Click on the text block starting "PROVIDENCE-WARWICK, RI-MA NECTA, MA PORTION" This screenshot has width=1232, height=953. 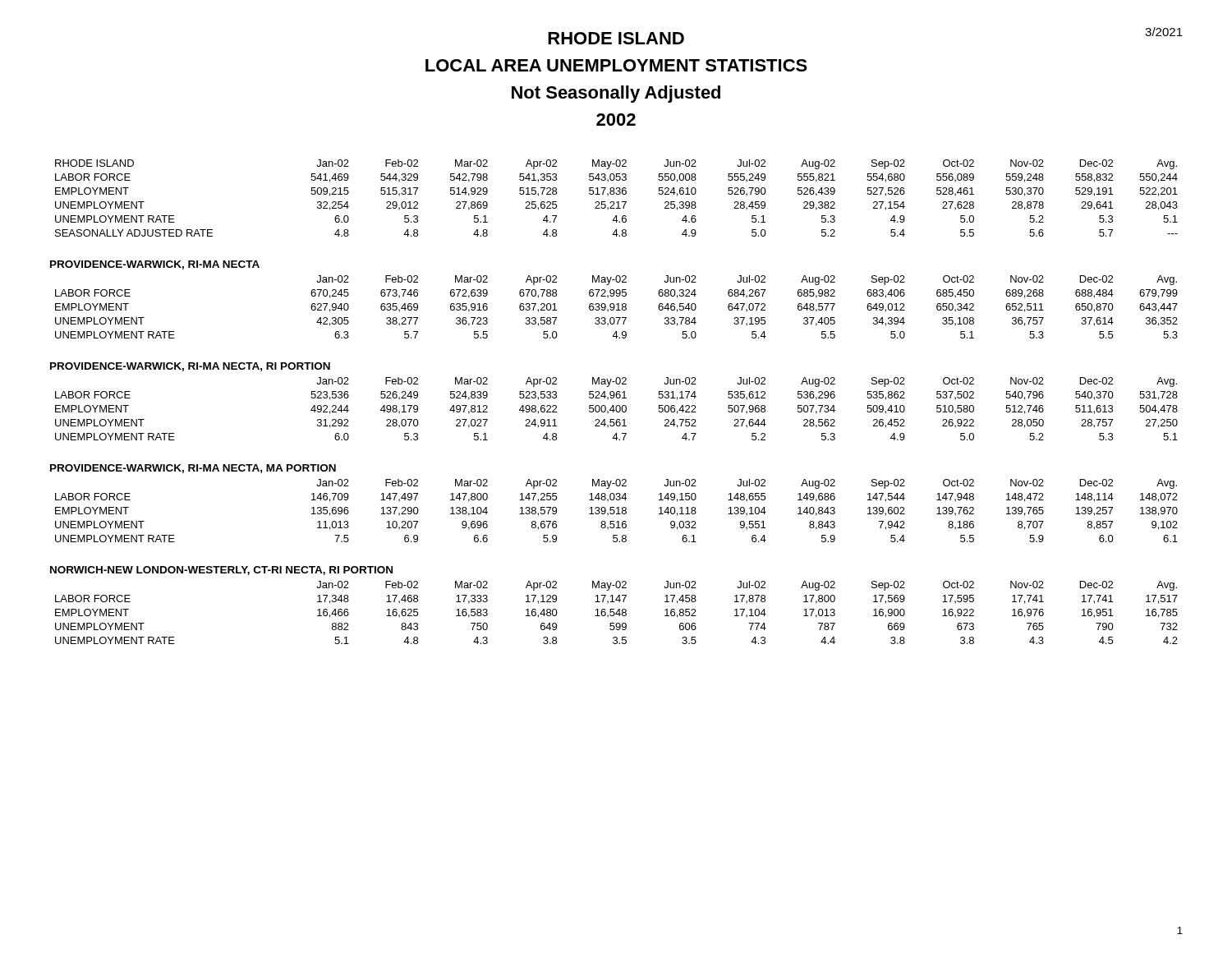[193, 468]
